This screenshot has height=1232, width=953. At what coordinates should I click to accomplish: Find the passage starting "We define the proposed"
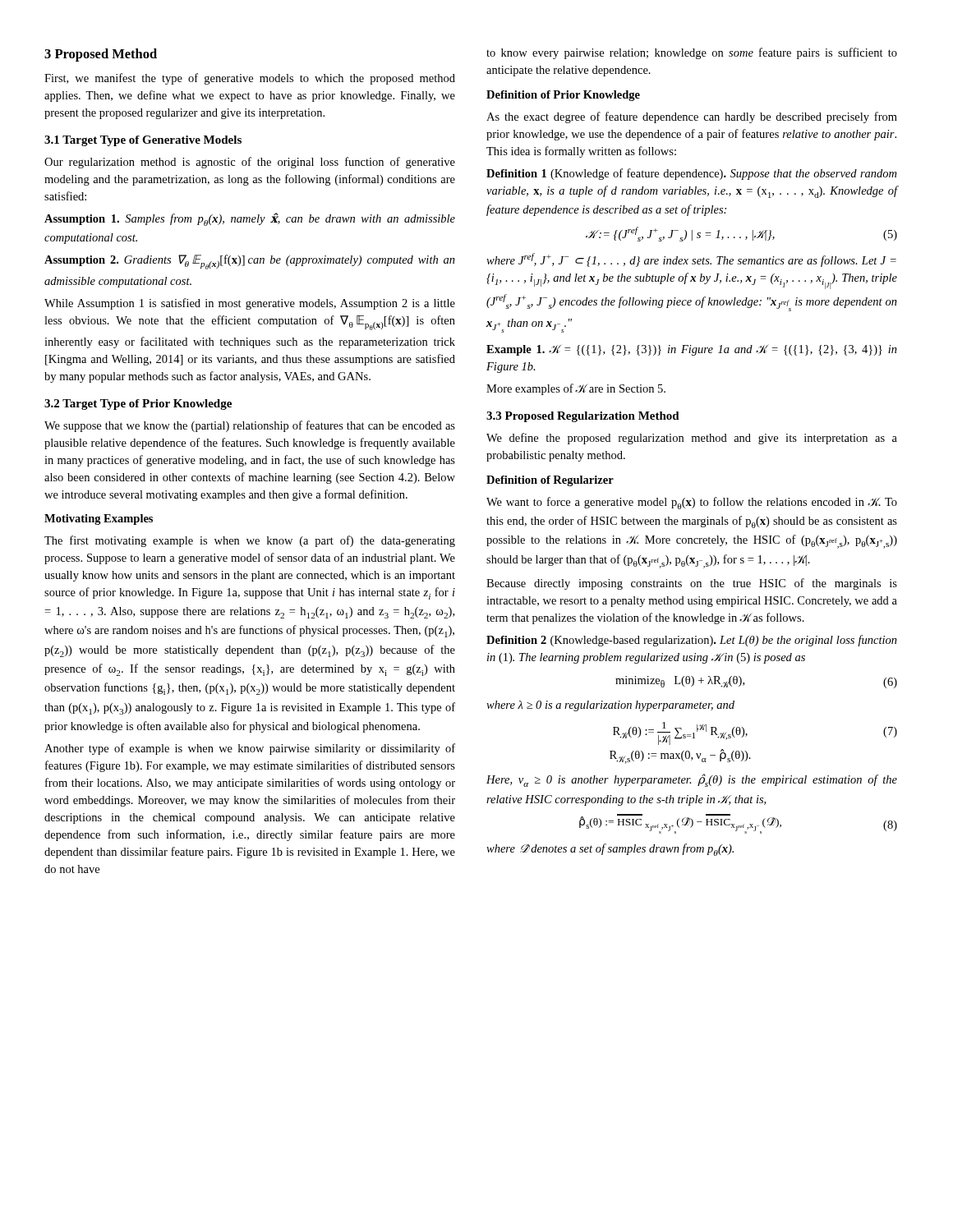pos(692,447)
